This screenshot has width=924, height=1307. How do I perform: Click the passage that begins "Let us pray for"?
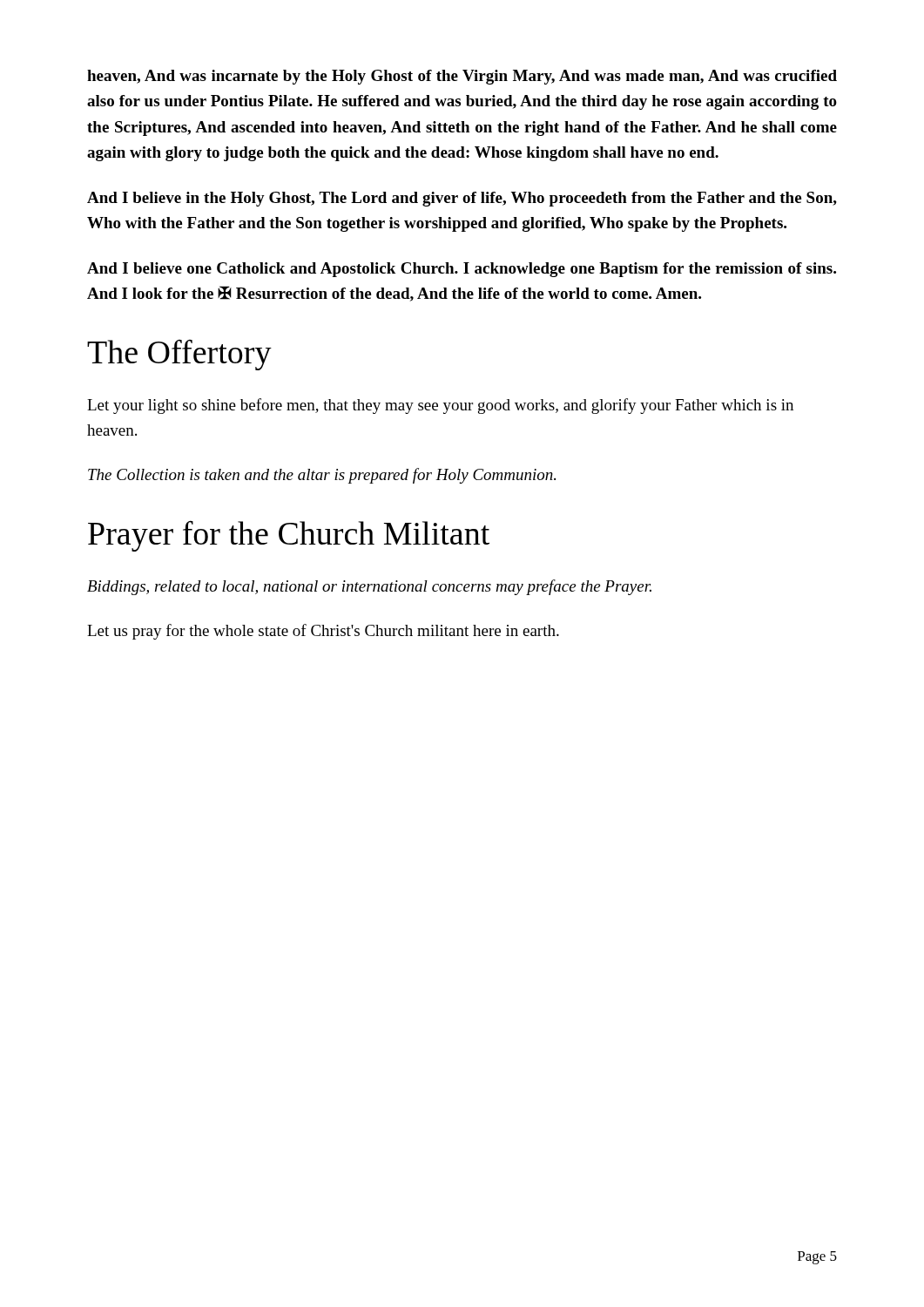pos(323,631)
